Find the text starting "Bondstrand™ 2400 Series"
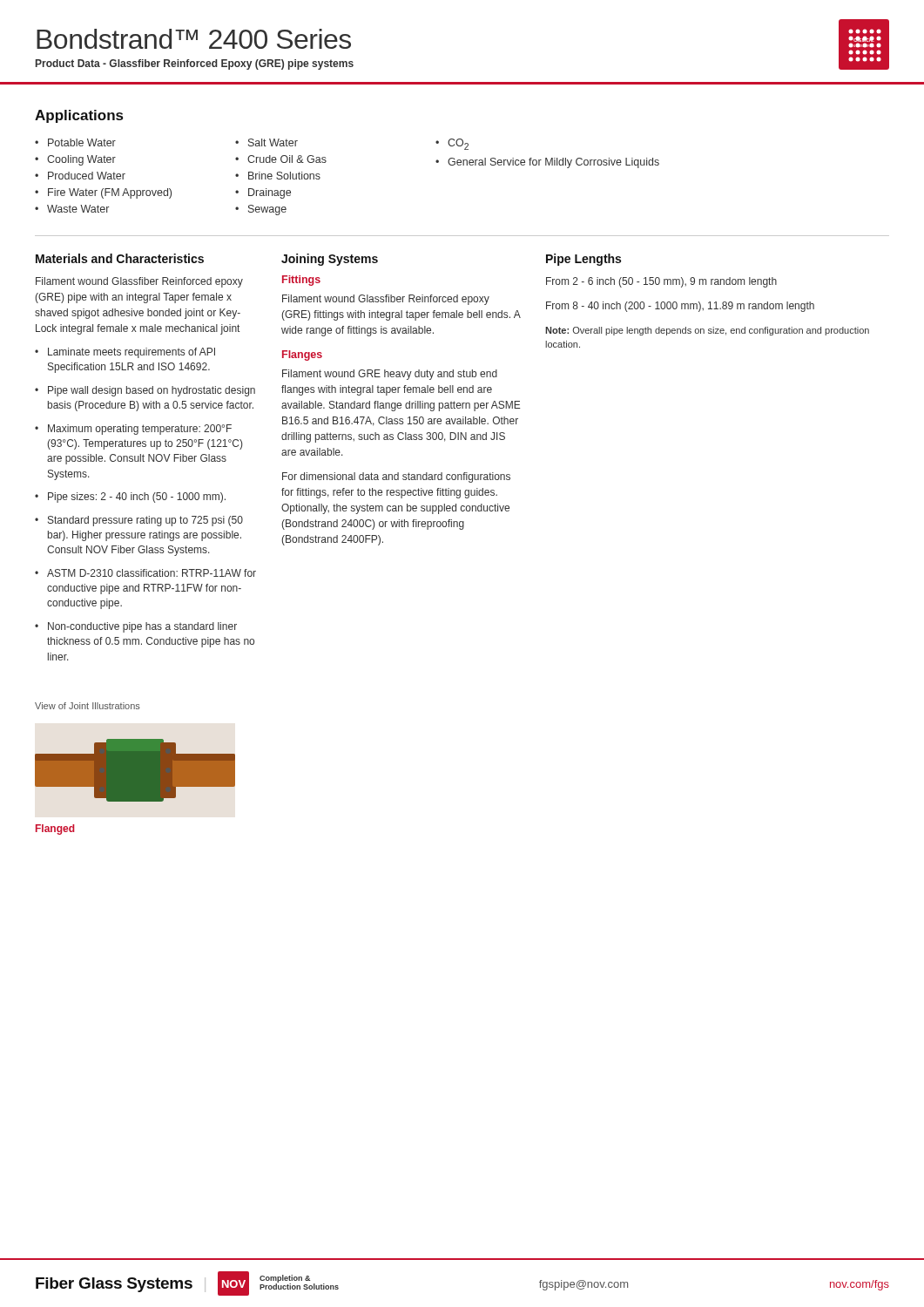The width and height of the screenshot is (924, 1307). tap(193, 39)
